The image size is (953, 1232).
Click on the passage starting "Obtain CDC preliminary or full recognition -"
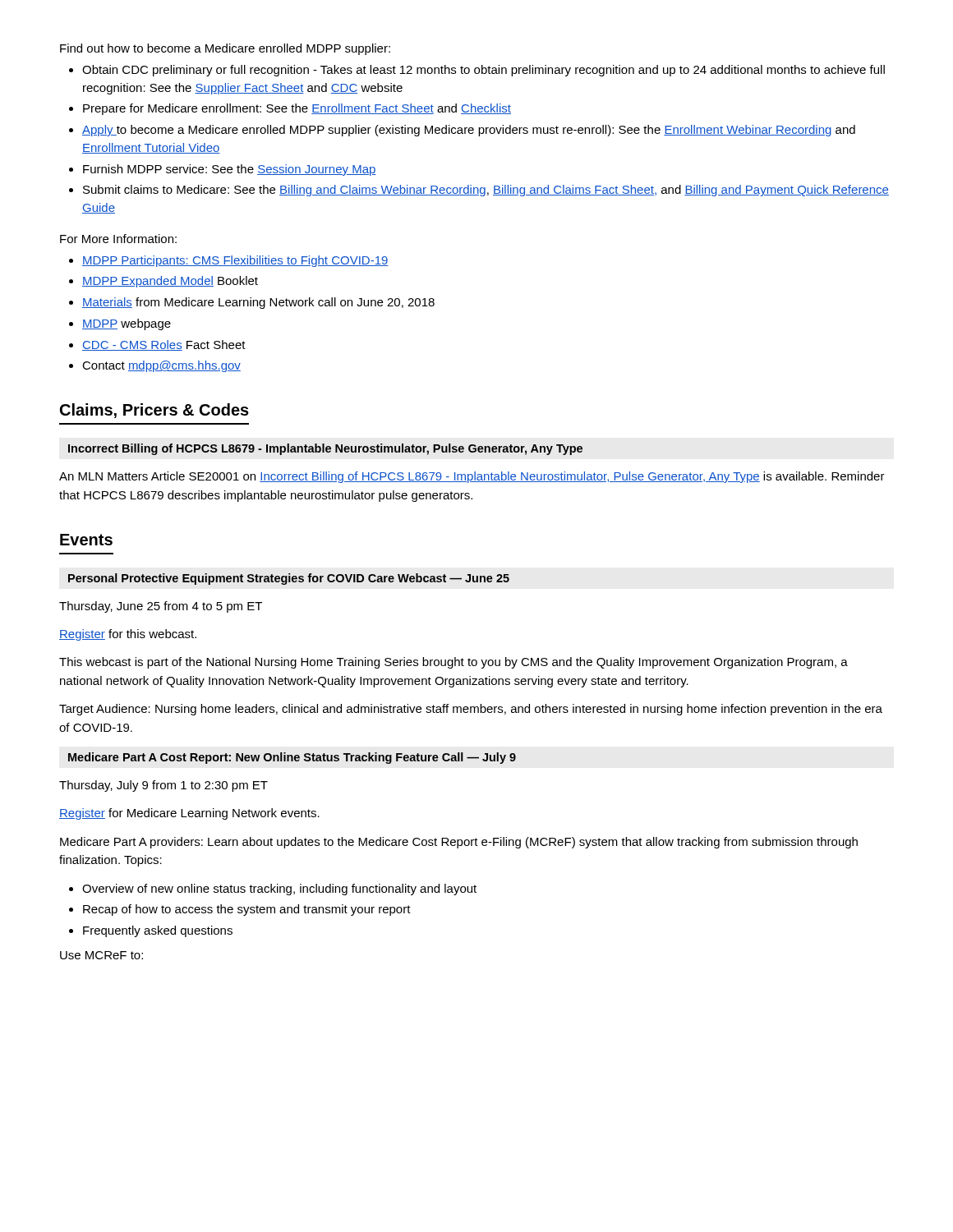pyautogui.click(x=488, y=78)
